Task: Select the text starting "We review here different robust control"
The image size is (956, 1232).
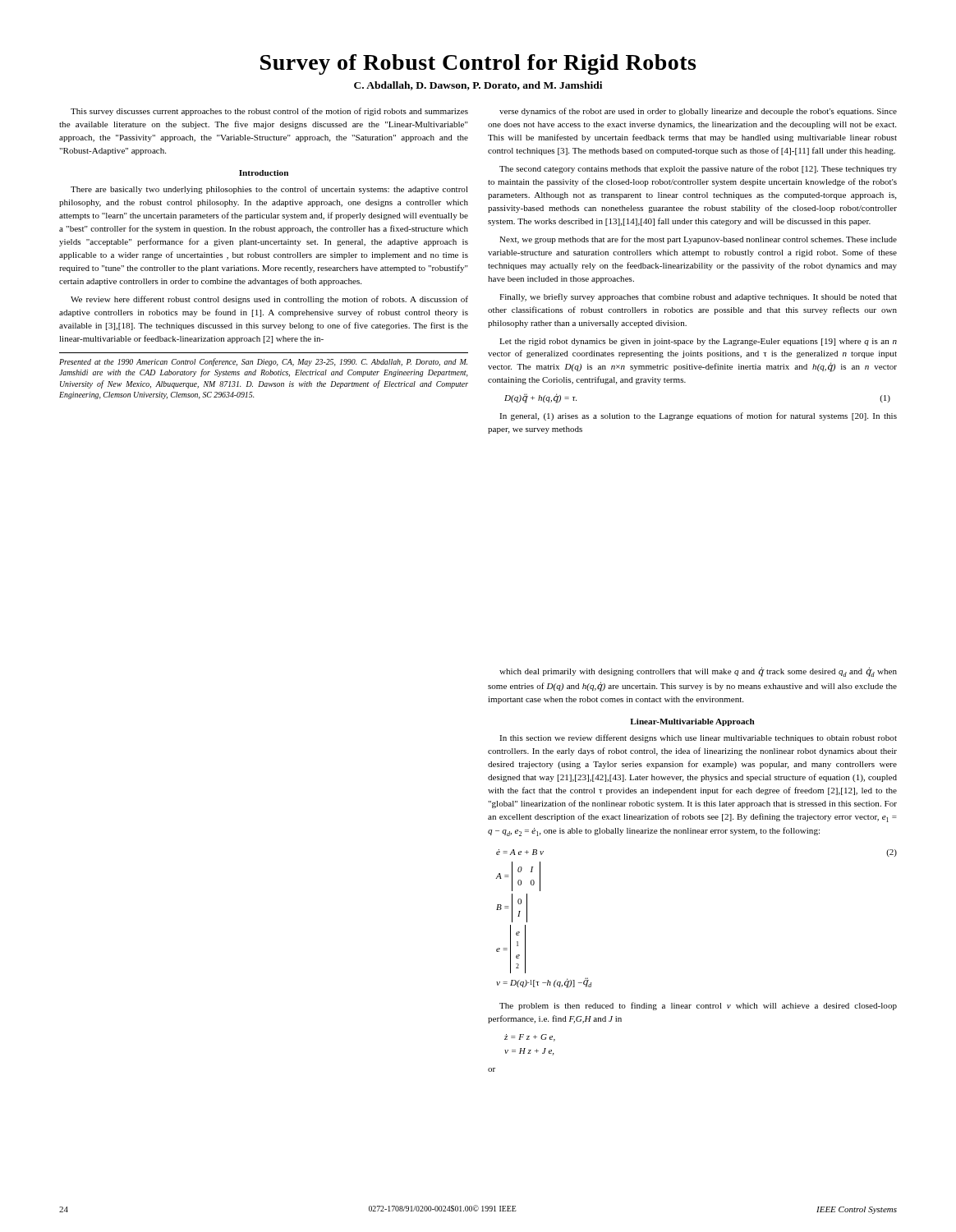Action: (x=264, y=319)
